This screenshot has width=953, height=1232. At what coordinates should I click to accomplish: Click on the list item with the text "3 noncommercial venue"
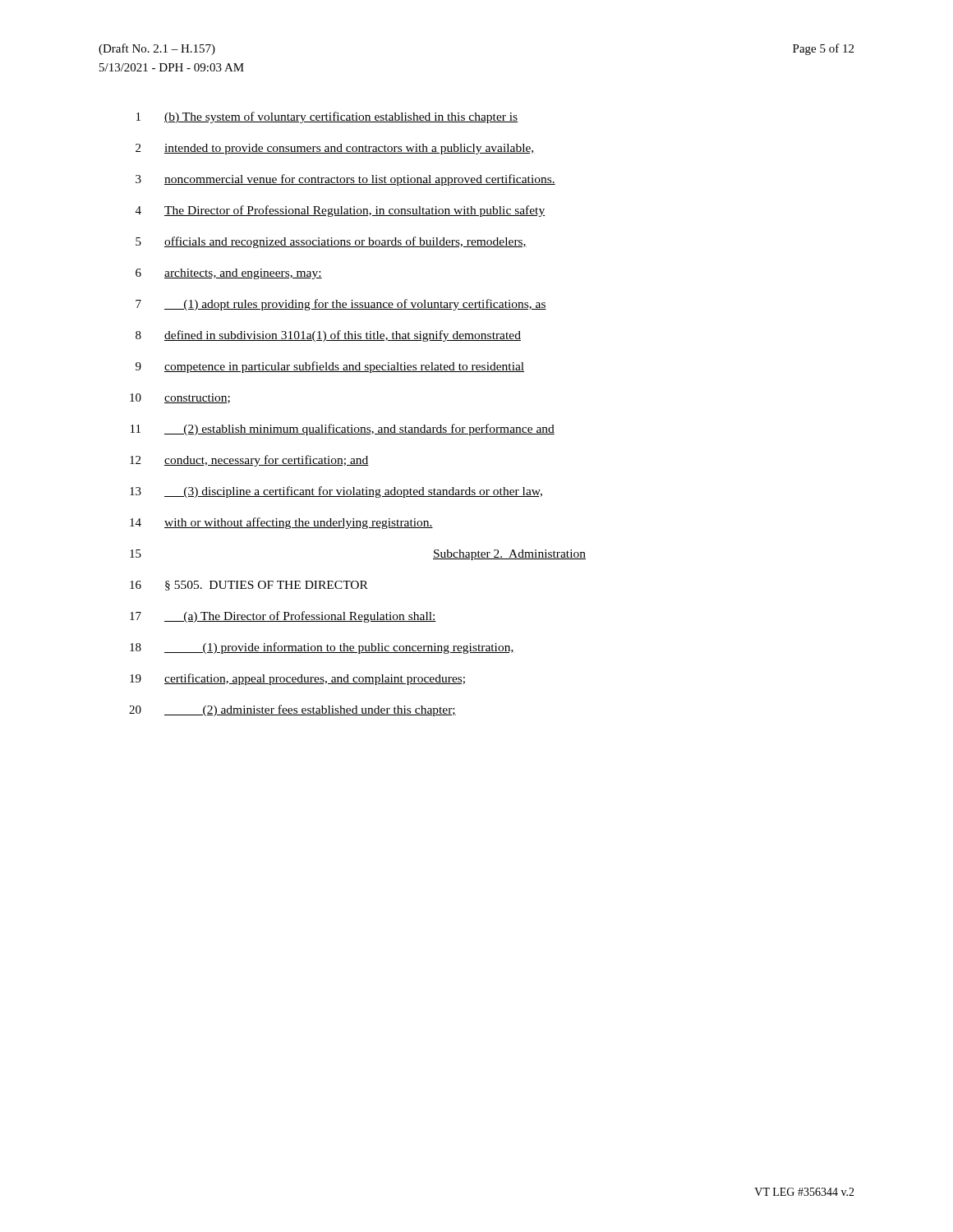(476, 179)
